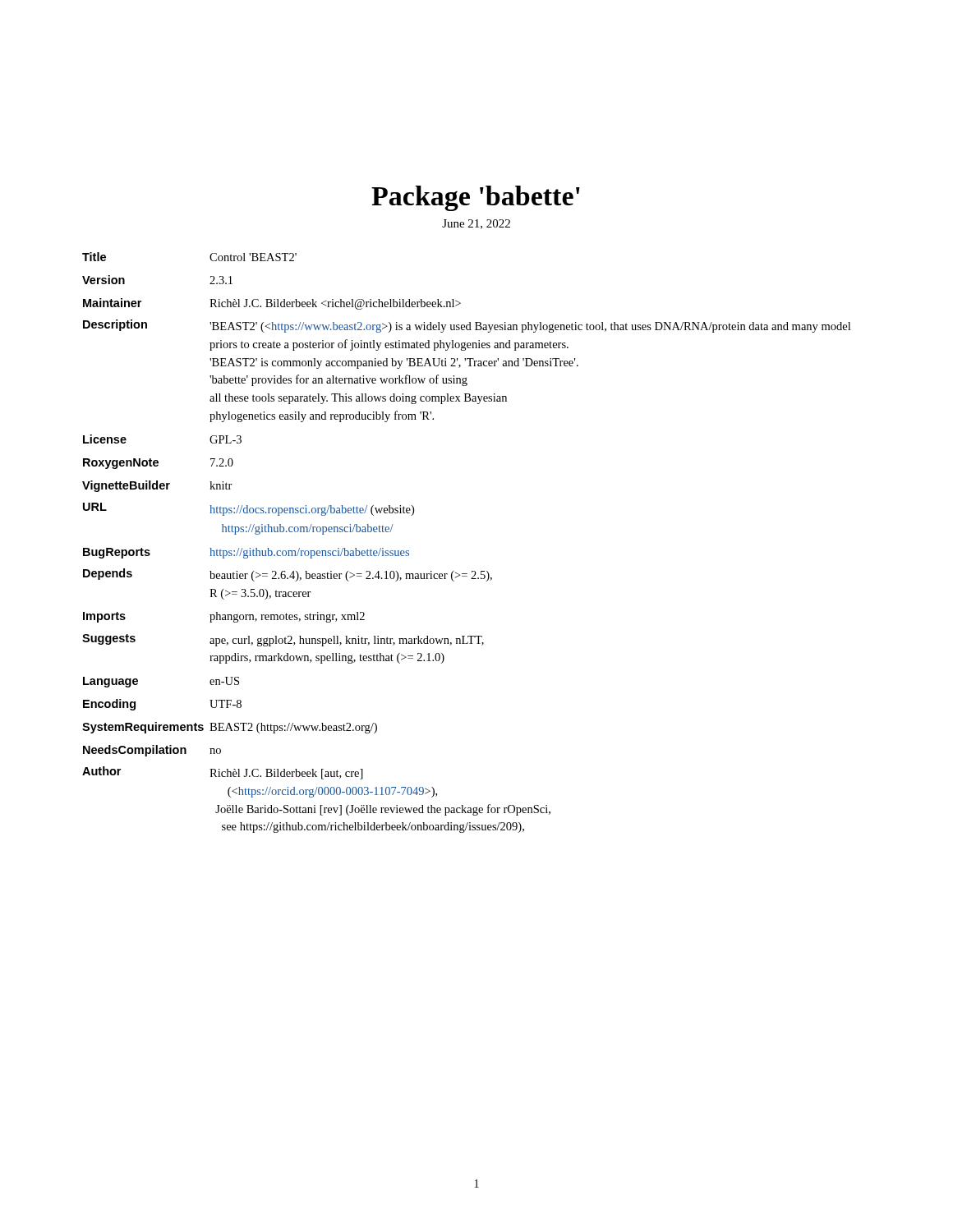Viewport: 953px width, 1232px height.
Task: Click where it says "Maintainer Richèl J.C. Bilderbeek"
Action: (272, 304)
